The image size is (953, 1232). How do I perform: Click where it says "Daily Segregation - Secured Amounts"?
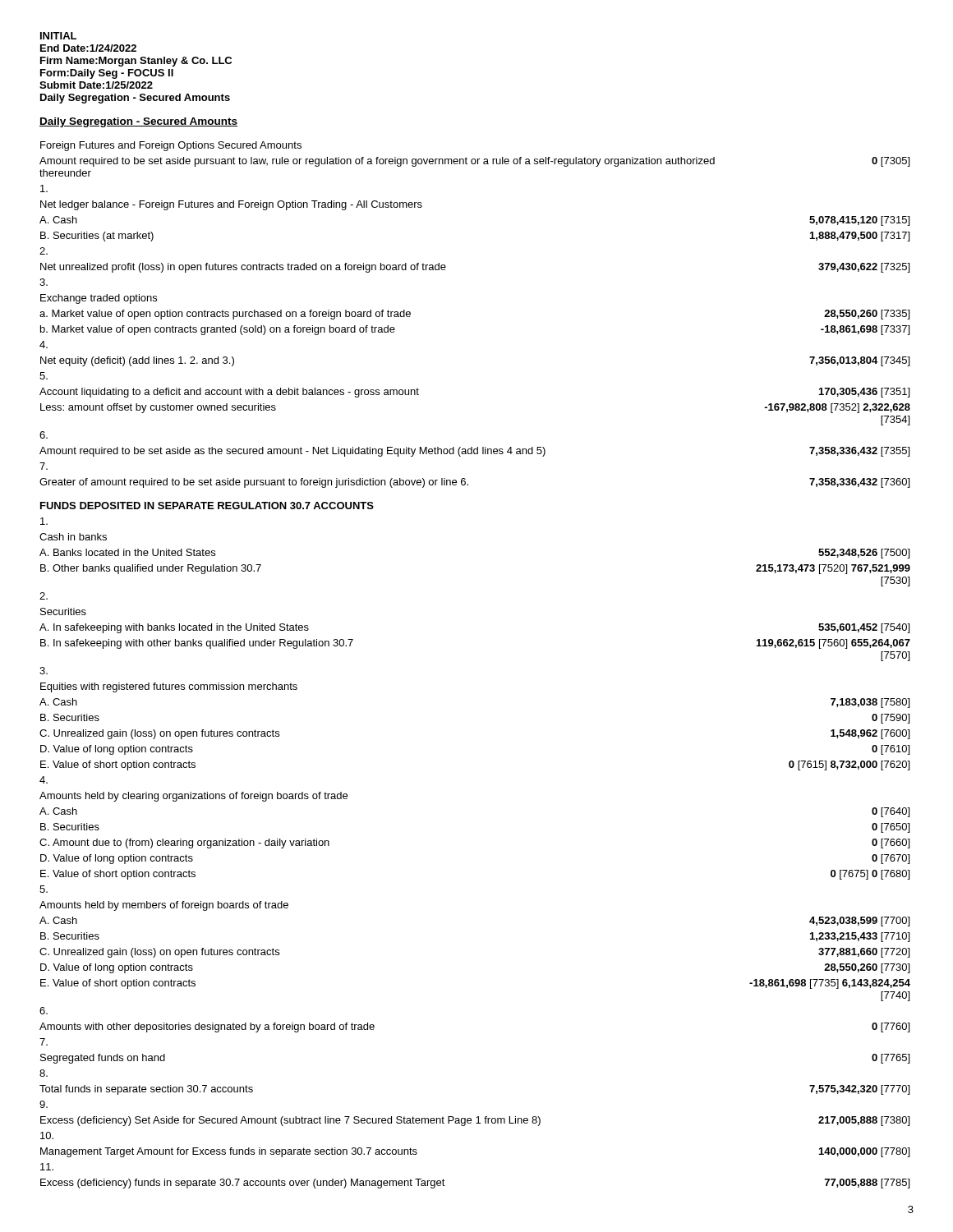[x=138, y=121]
